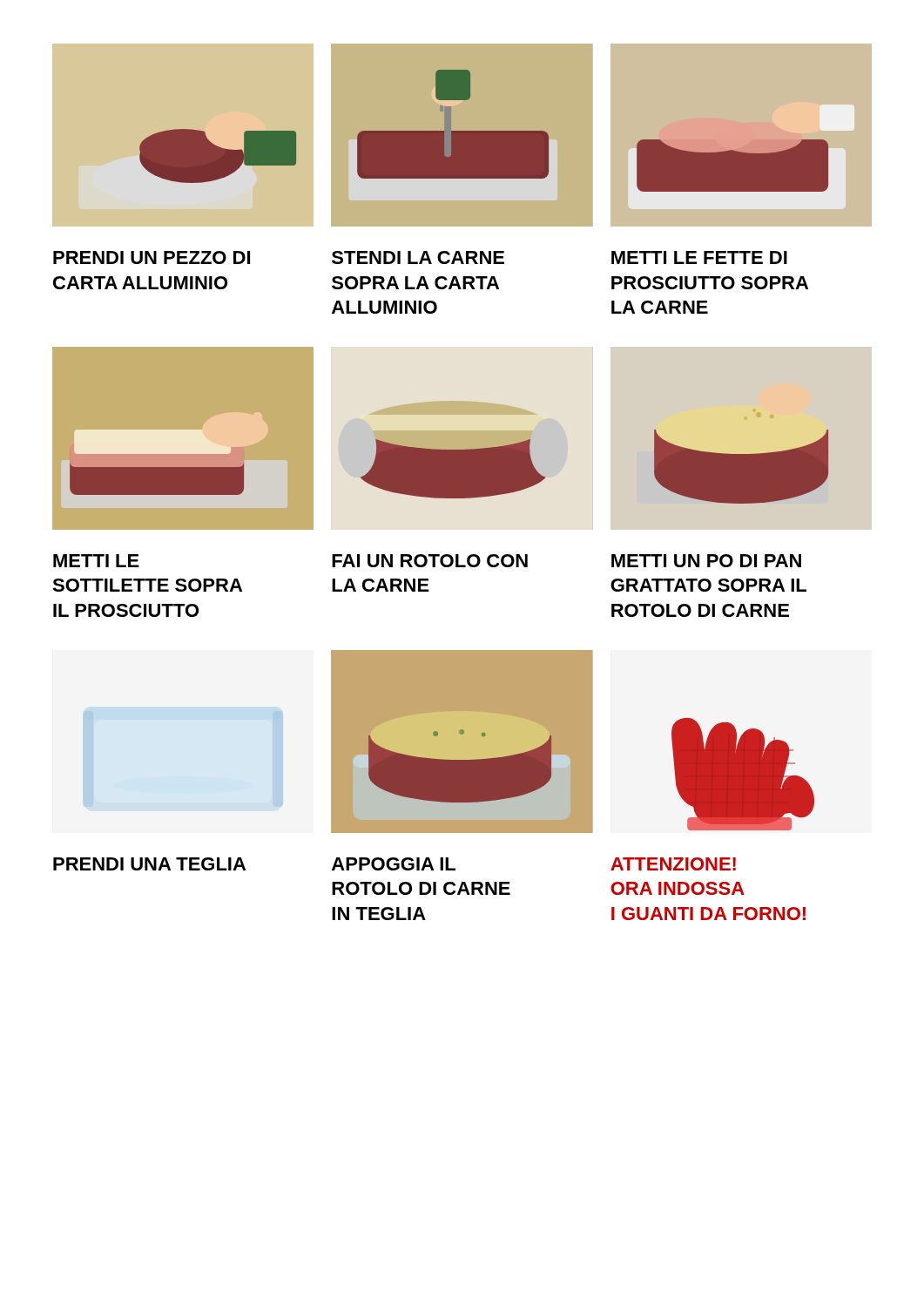Point to the block beginning "METTI LE FETTE DIPROSCIUTTO"

point(710,282)
